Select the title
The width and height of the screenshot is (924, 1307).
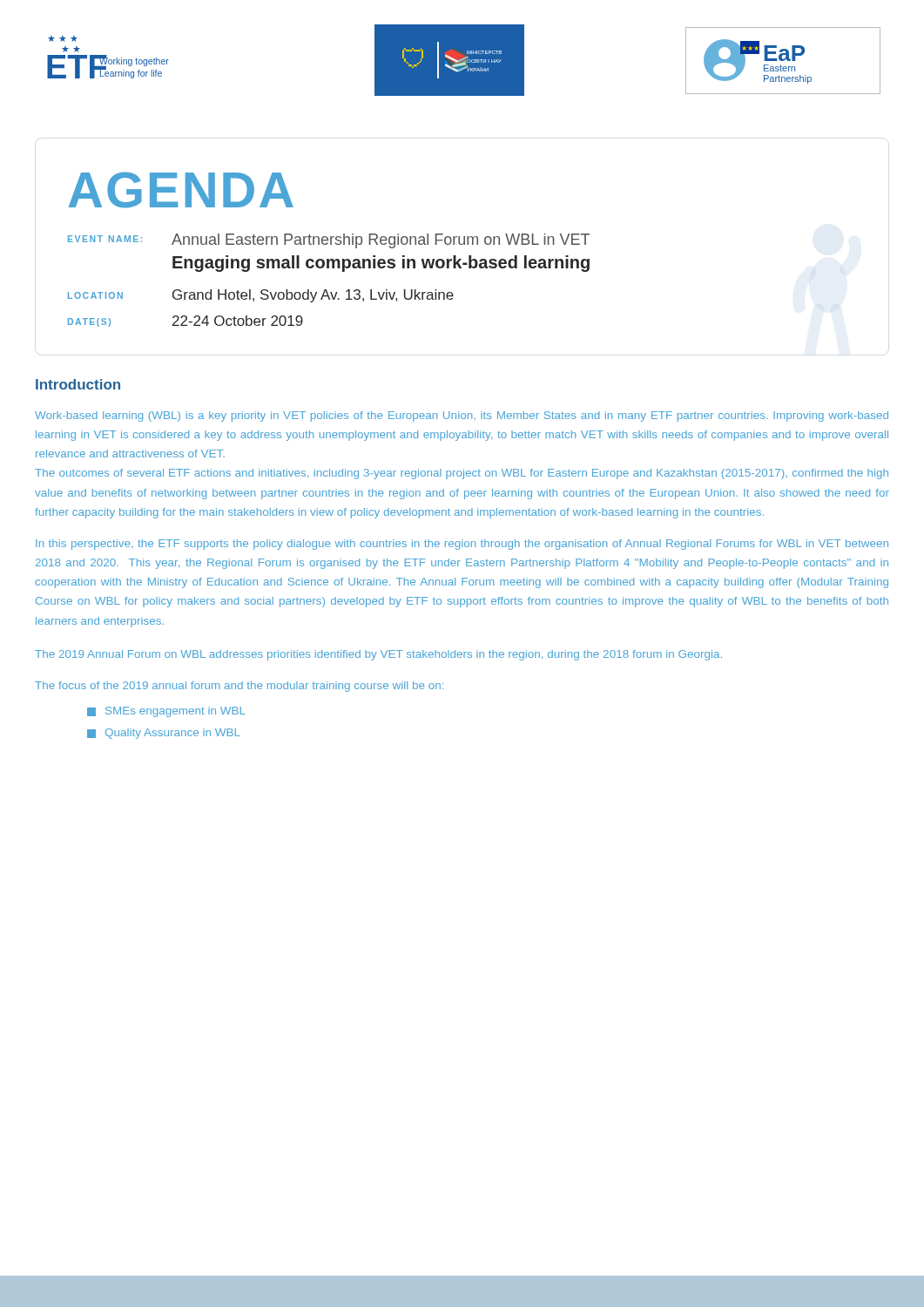pos(462,190)
